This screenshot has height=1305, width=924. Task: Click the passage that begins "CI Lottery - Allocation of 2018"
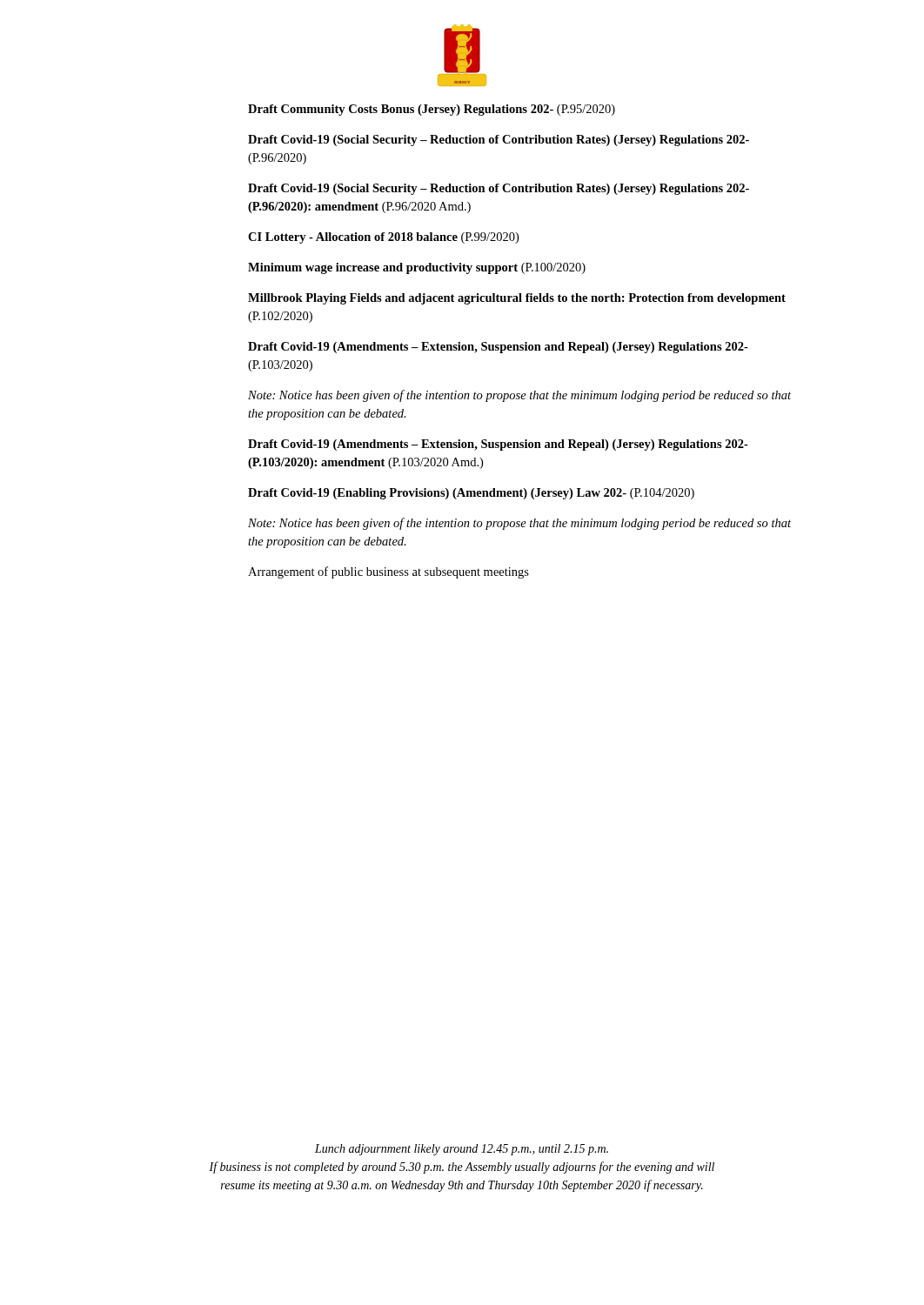(x=384, y=237)
